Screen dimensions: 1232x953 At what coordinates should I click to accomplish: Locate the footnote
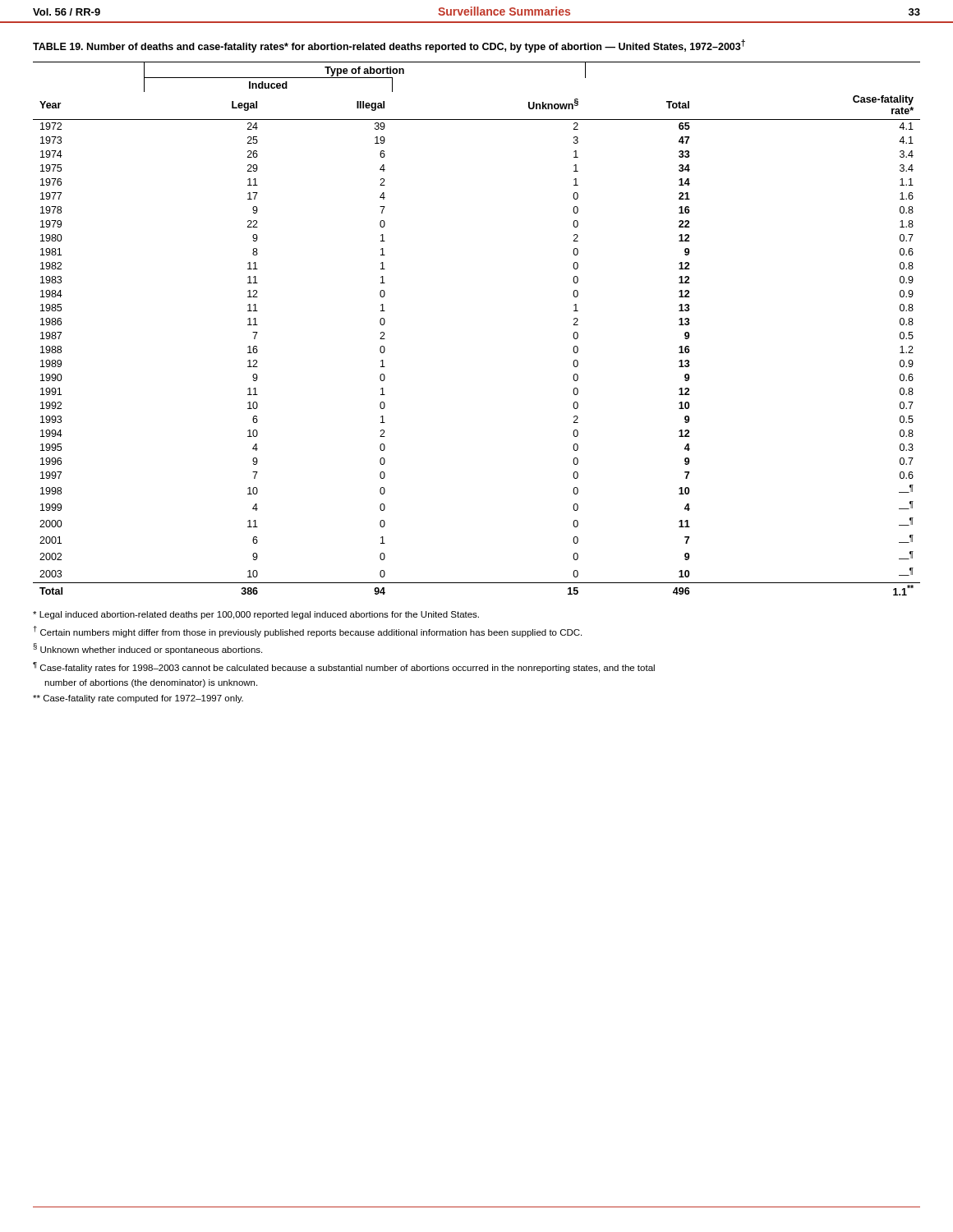click(476, 657)
